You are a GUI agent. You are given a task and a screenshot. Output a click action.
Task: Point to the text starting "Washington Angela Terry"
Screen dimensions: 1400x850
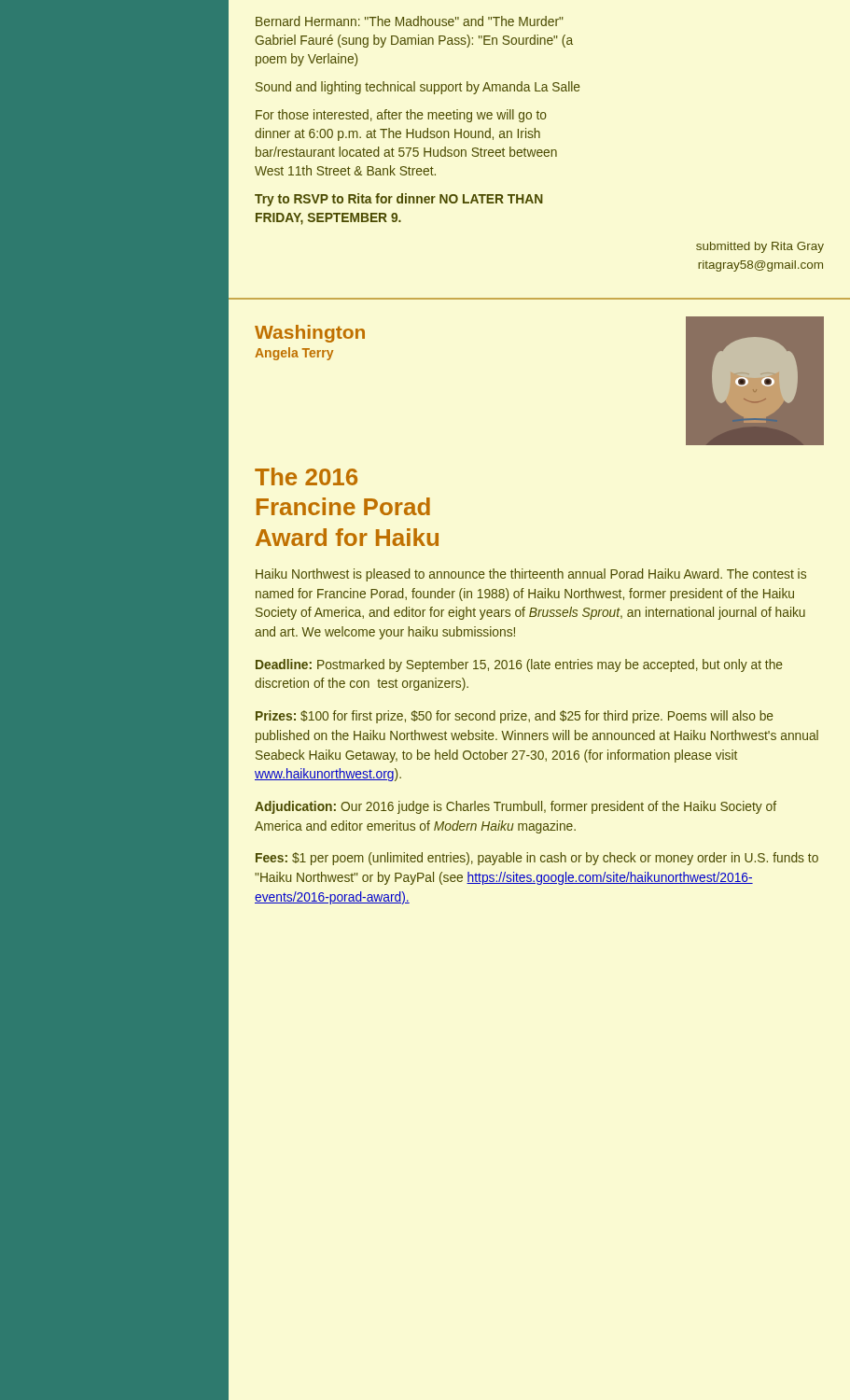310,340
